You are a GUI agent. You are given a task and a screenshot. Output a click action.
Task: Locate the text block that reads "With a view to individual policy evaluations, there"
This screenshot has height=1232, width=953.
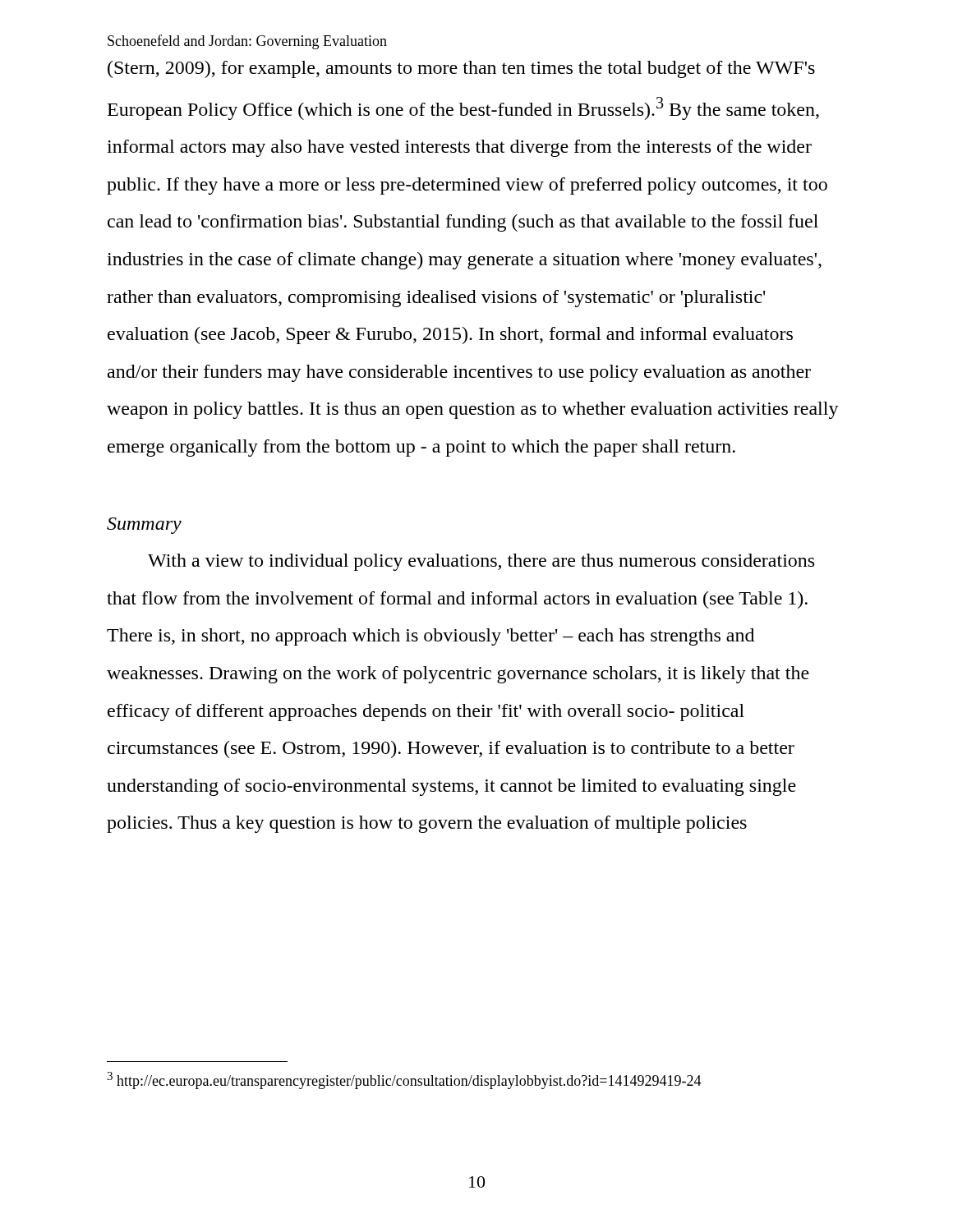(481, 562)
